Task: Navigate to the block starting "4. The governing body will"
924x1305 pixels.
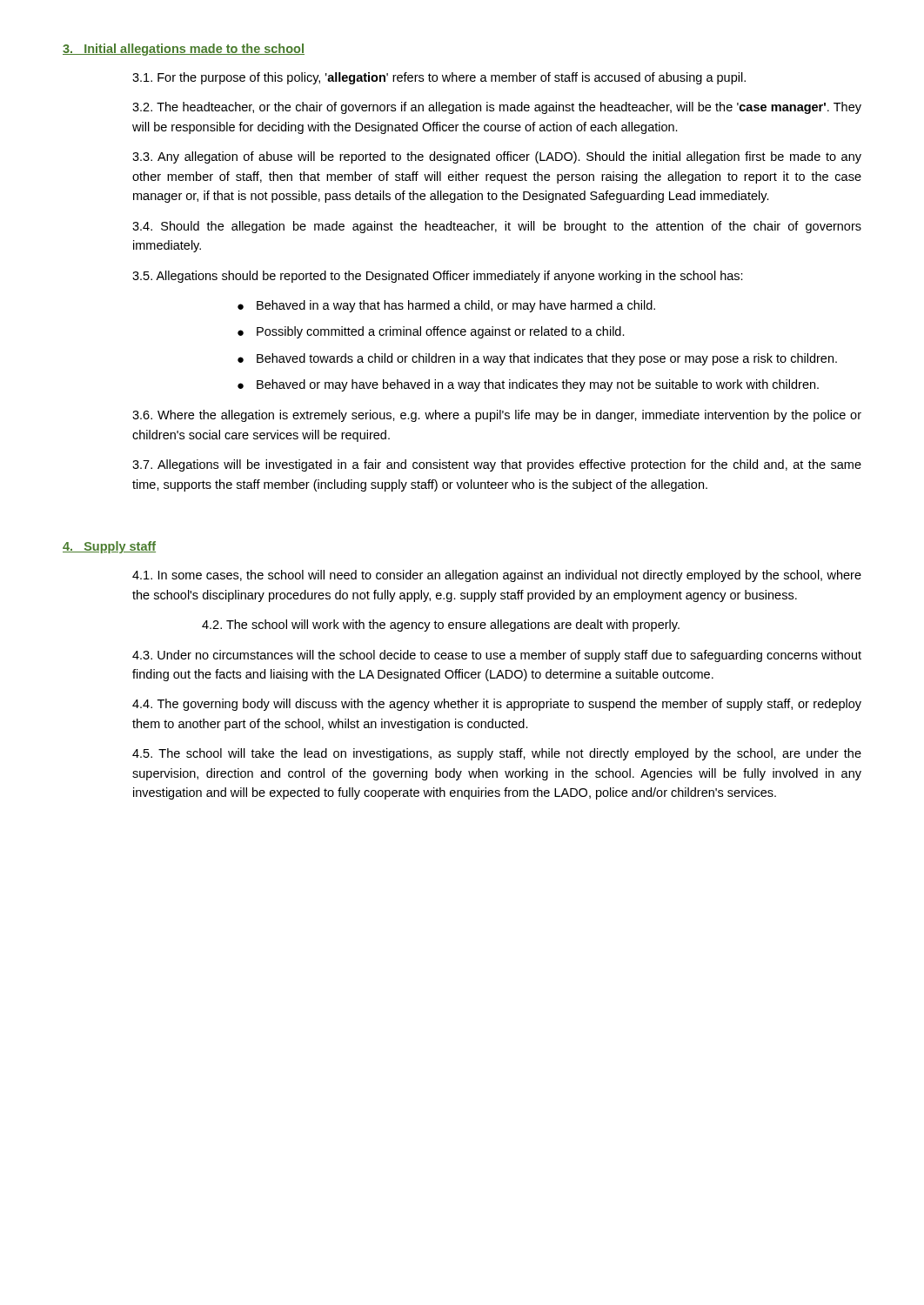Action: click(497, 714)
